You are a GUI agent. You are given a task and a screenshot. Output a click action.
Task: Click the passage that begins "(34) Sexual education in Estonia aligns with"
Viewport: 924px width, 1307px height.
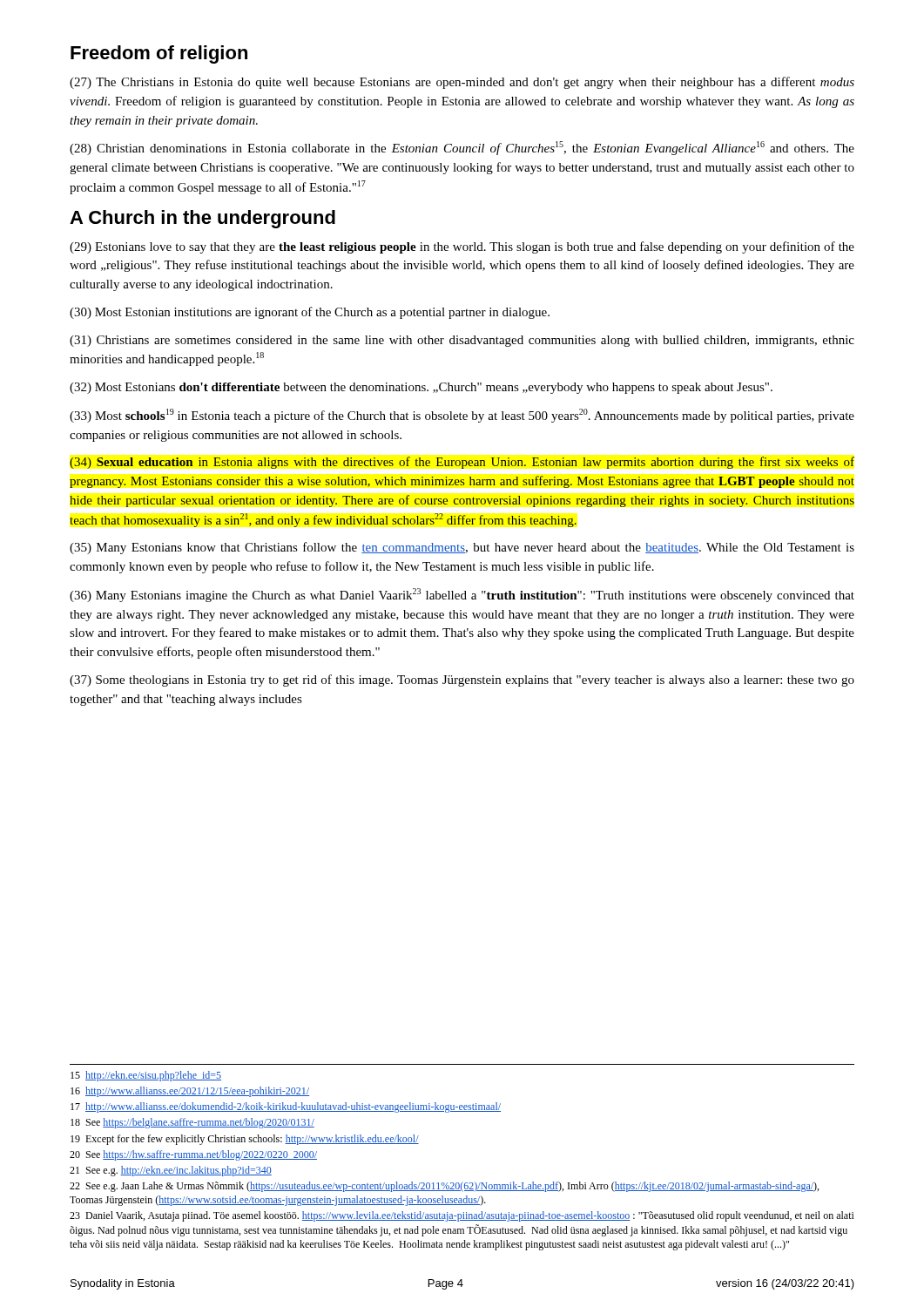coord(462,492)
